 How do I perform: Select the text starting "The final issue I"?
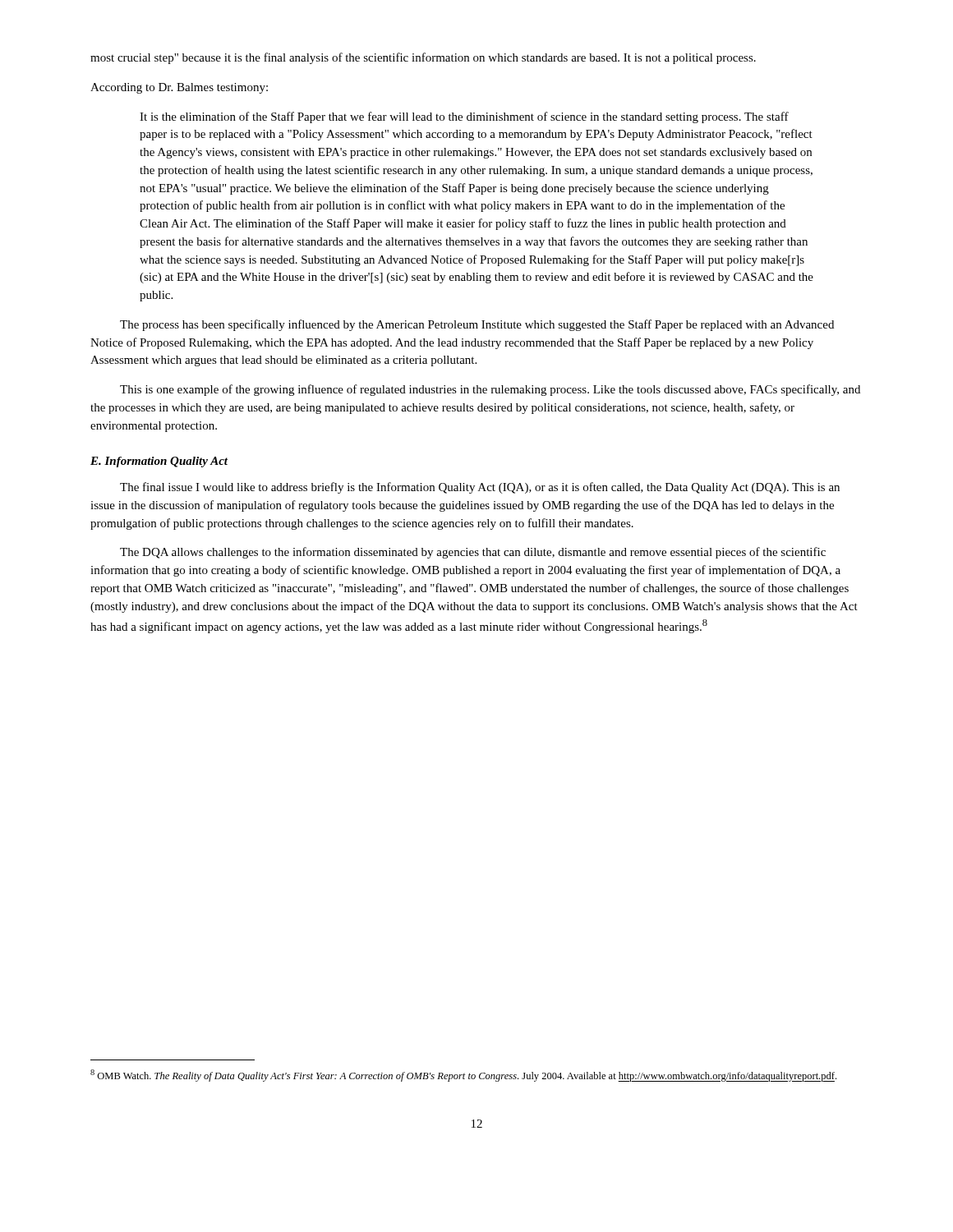pos(465,505)
